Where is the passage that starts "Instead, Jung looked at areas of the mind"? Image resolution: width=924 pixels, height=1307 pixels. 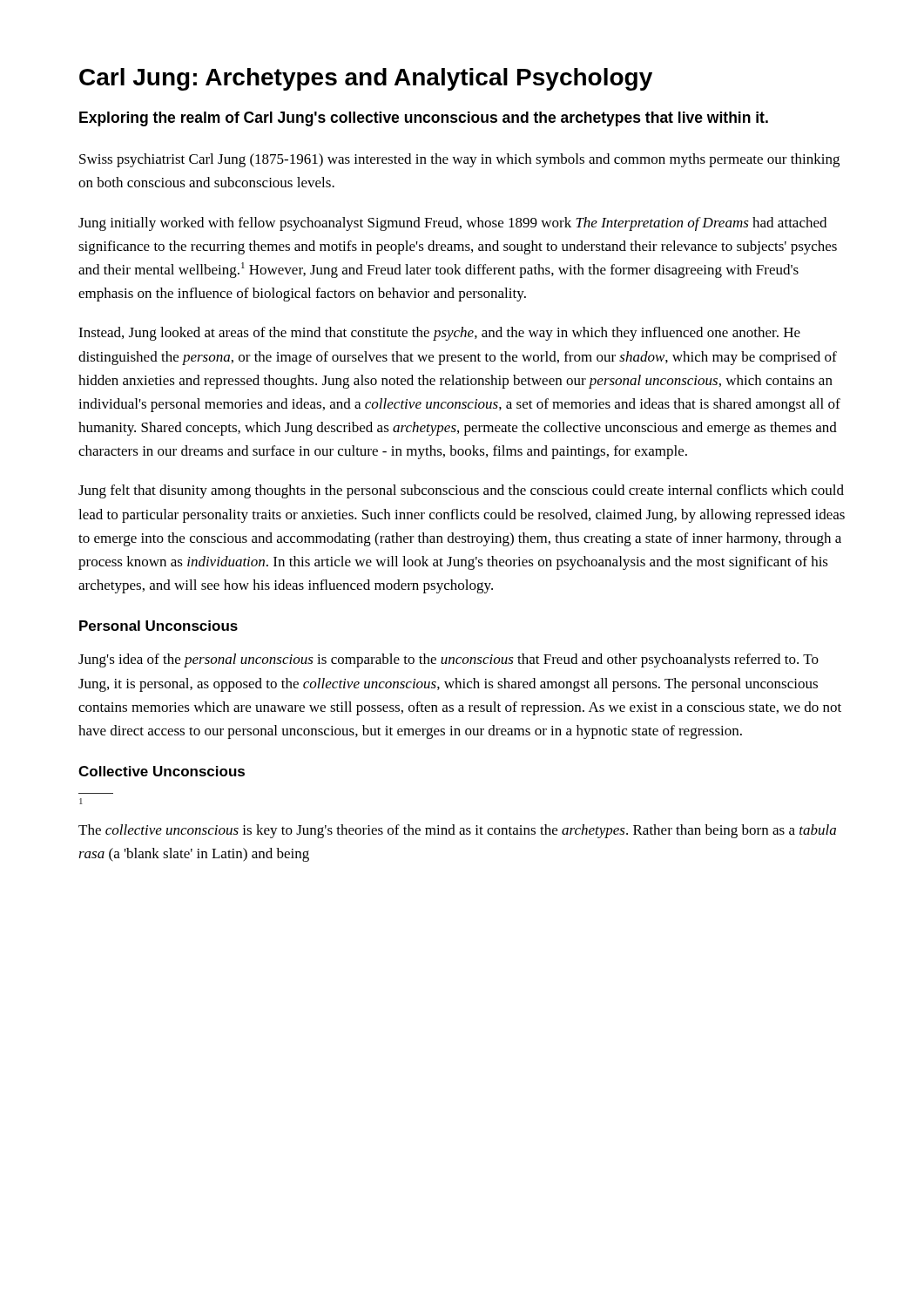point(462,392)
